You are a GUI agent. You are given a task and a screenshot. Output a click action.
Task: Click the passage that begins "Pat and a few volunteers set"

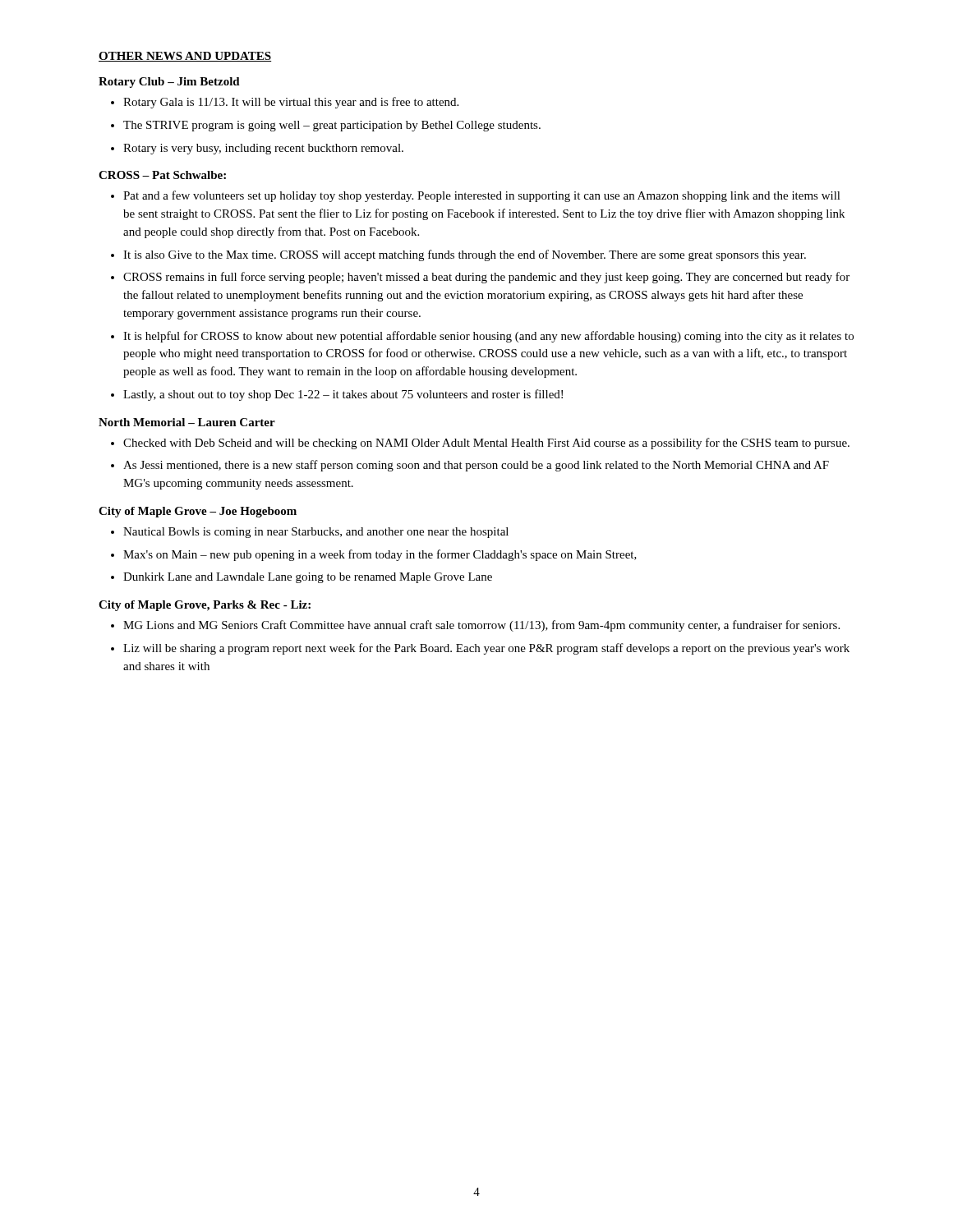pyautogui.click(x=484, y=214)
